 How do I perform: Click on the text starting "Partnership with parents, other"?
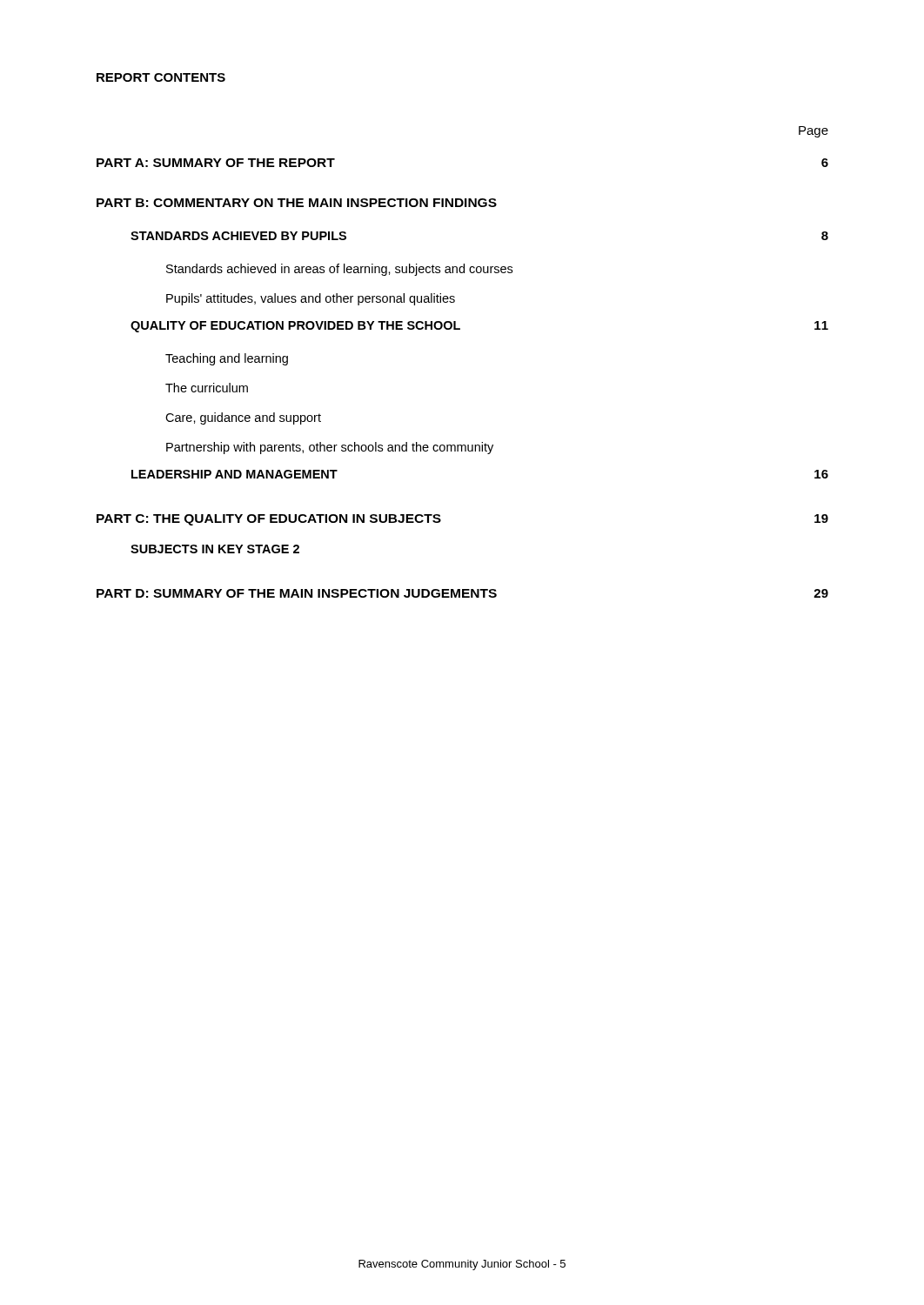(x=462, y=444)
